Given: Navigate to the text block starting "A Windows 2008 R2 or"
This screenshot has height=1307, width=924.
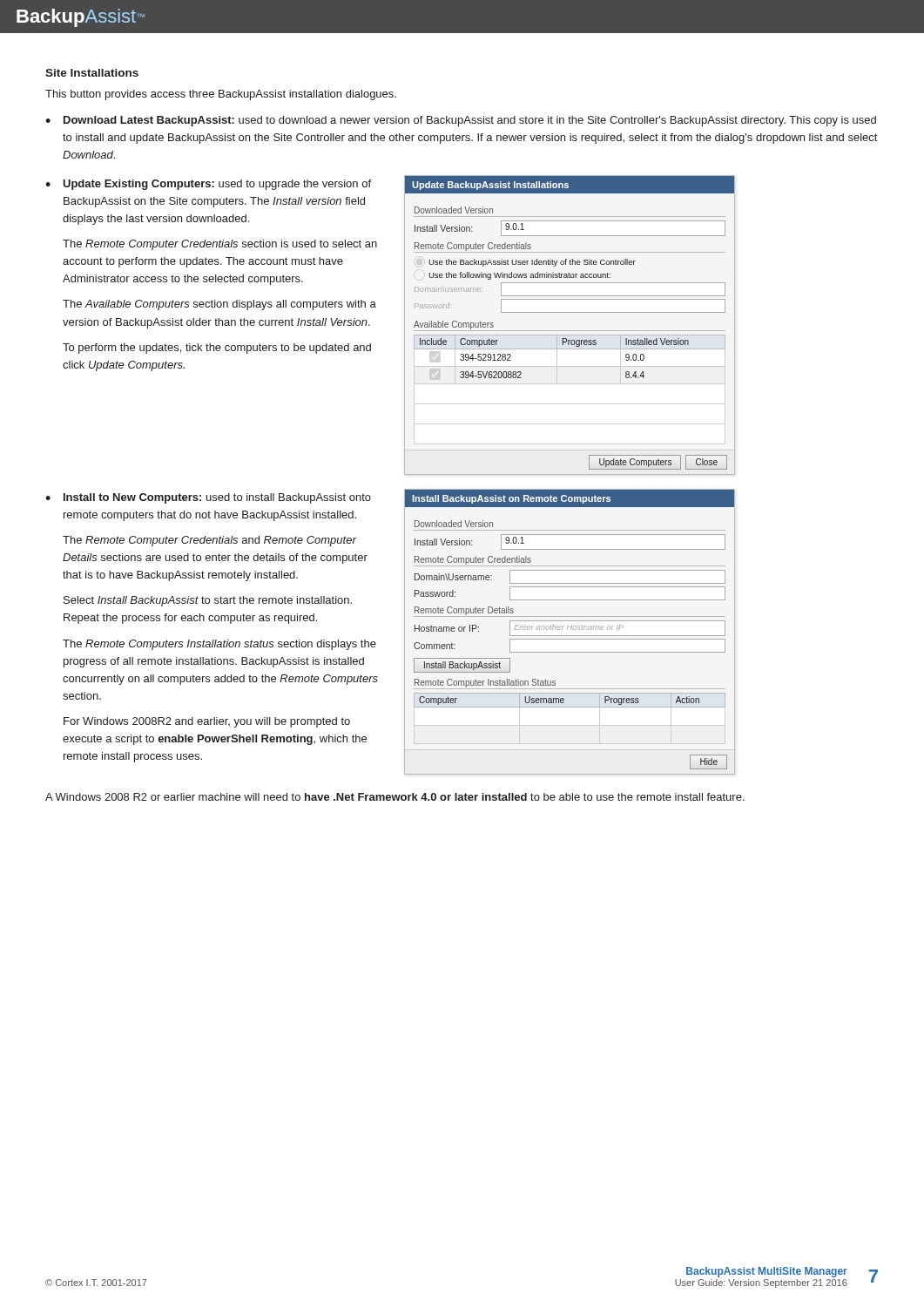Looking at the screenshot, I should click(x=395, y=796).
